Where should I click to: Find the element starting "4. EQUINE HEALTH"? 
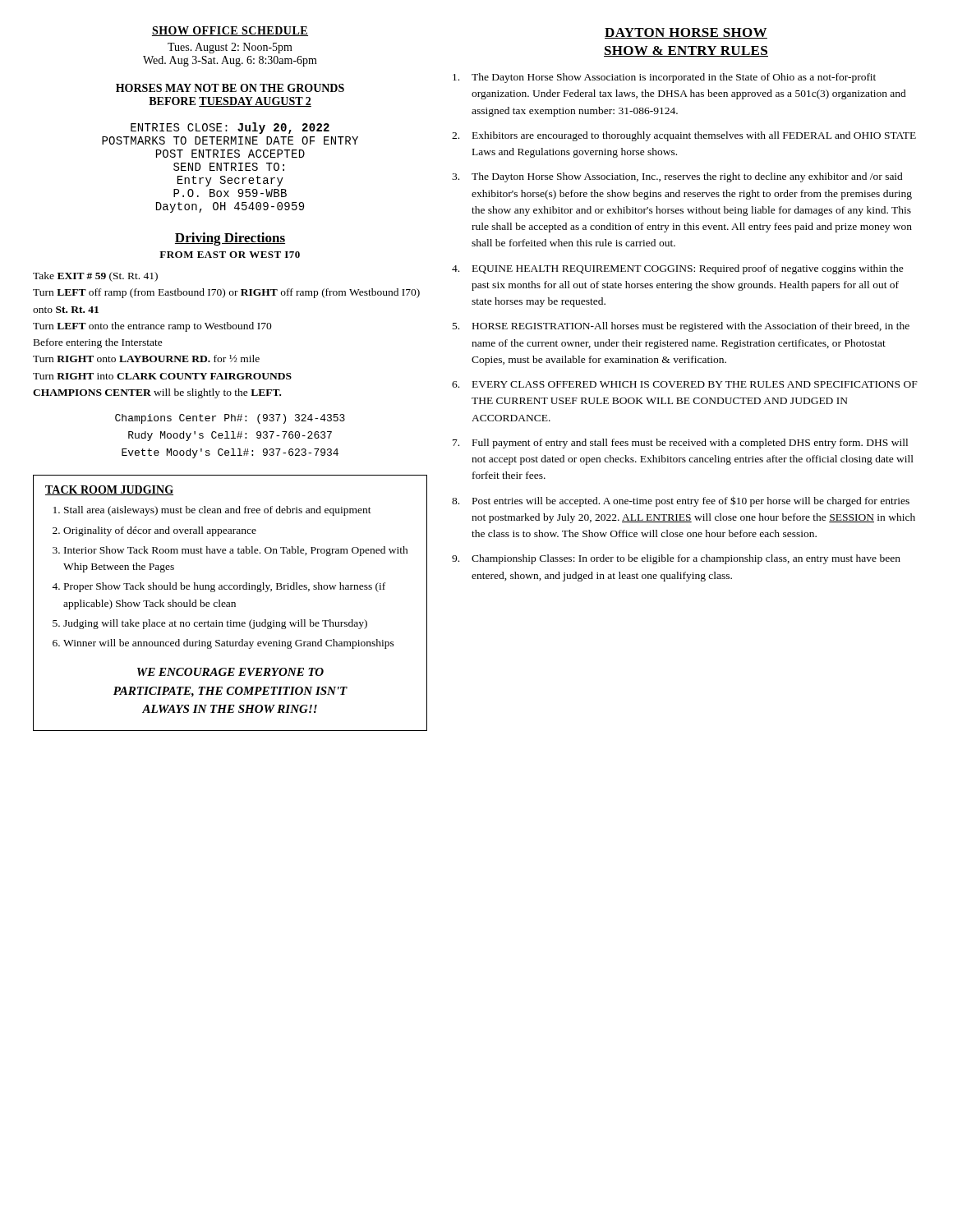(686, 285)
